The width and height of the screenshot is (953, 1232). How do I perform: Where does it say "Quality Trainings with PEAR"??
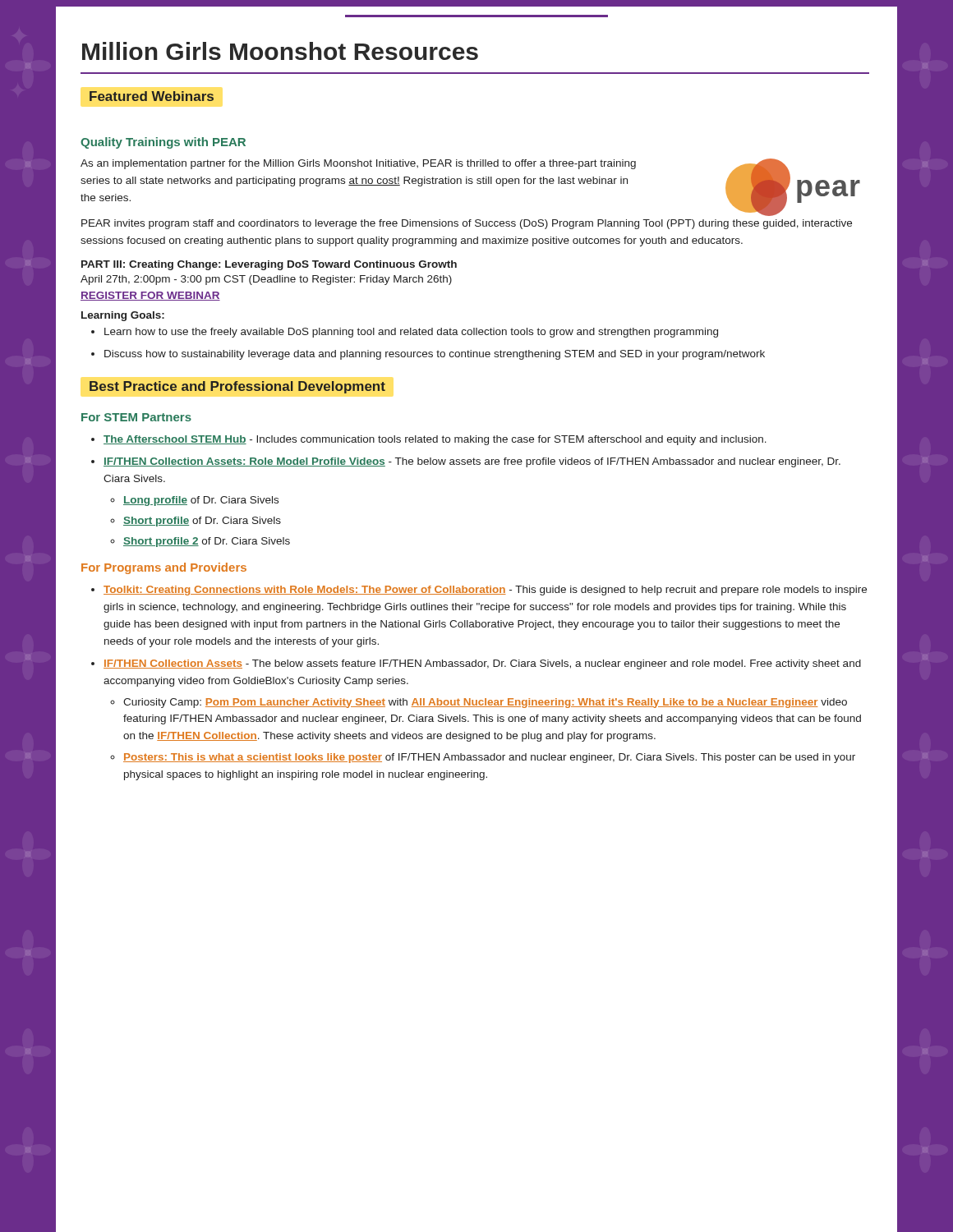163,142
